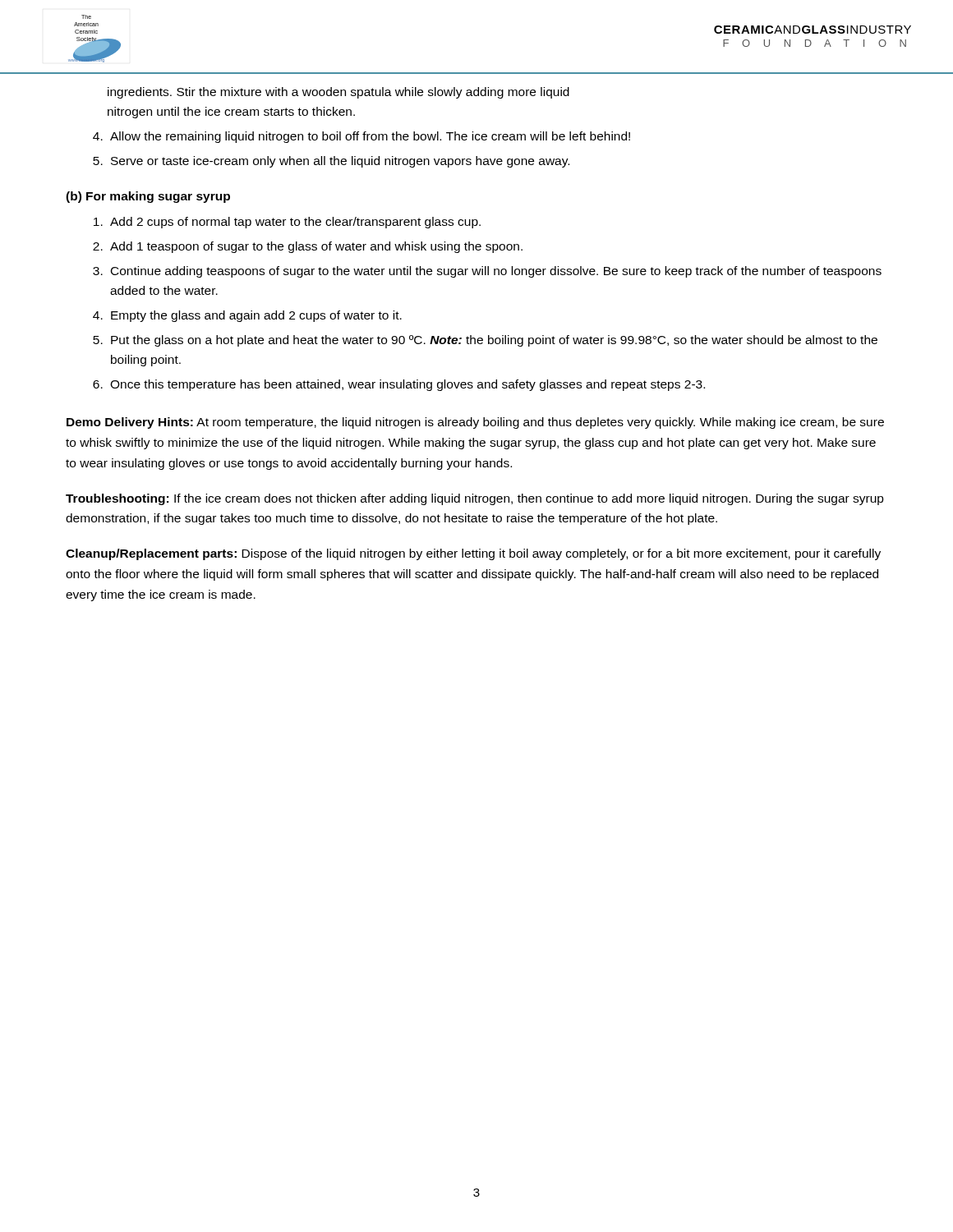Point to the element starting "Cleanup/Replacement parts: Dispose of the"
This screenshot has width=953, height=1232.
click(x=473, y=574)
